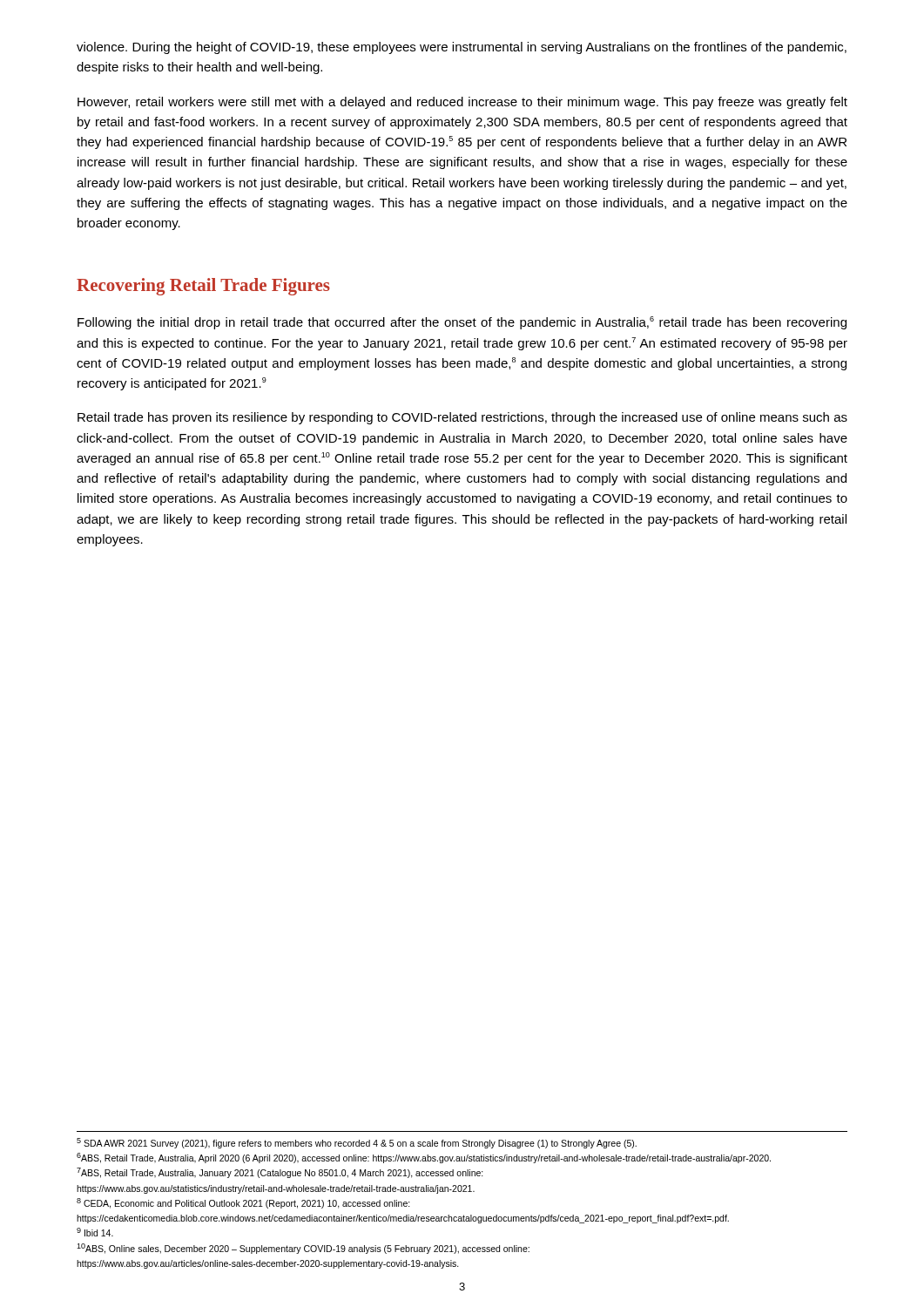Click on the text starting "8 CEDA, Economic"

462,1211
